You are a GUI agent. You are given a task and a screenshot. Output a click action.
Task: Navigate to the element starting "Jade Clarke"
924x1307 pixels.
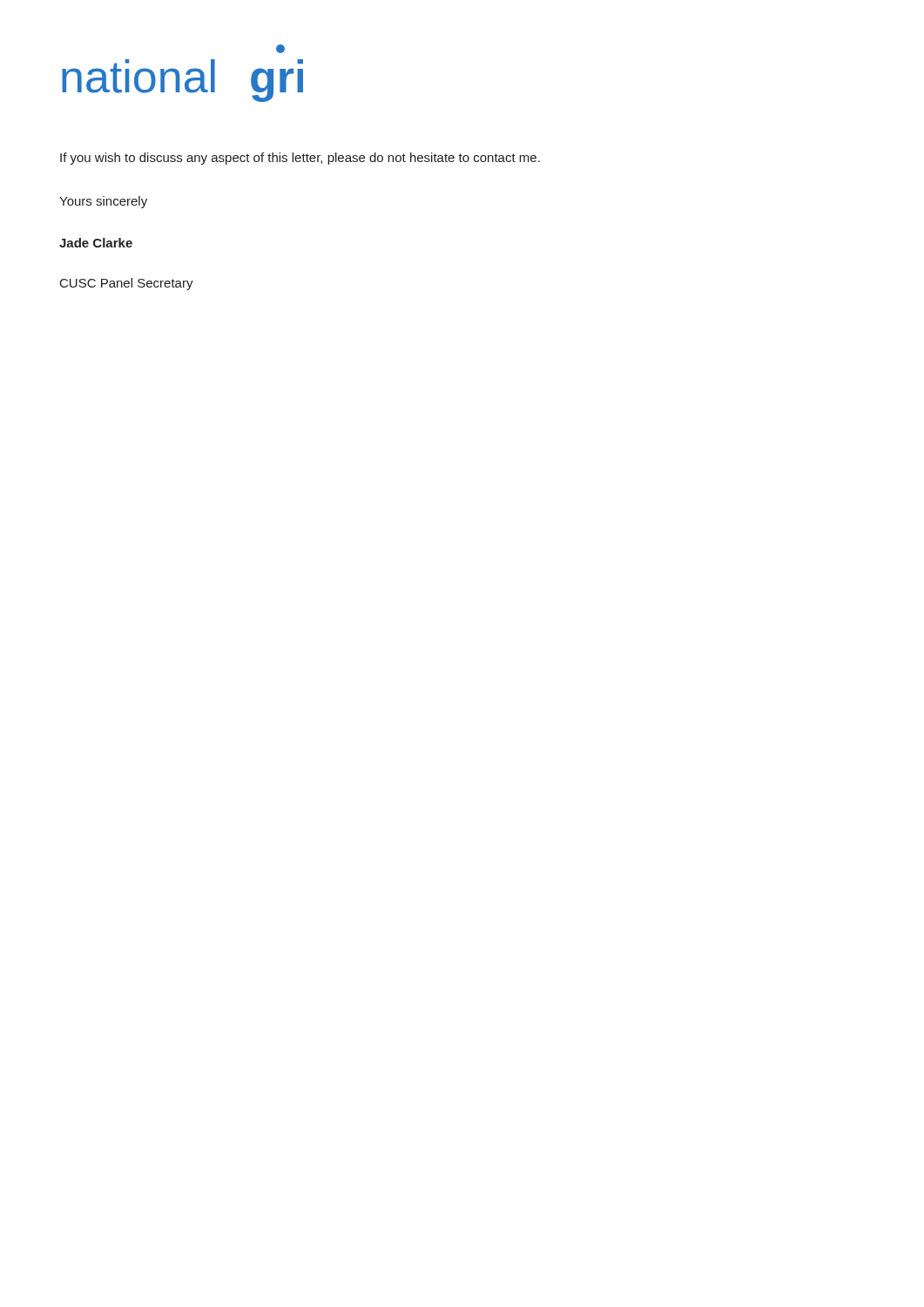[x=96, y=243]
